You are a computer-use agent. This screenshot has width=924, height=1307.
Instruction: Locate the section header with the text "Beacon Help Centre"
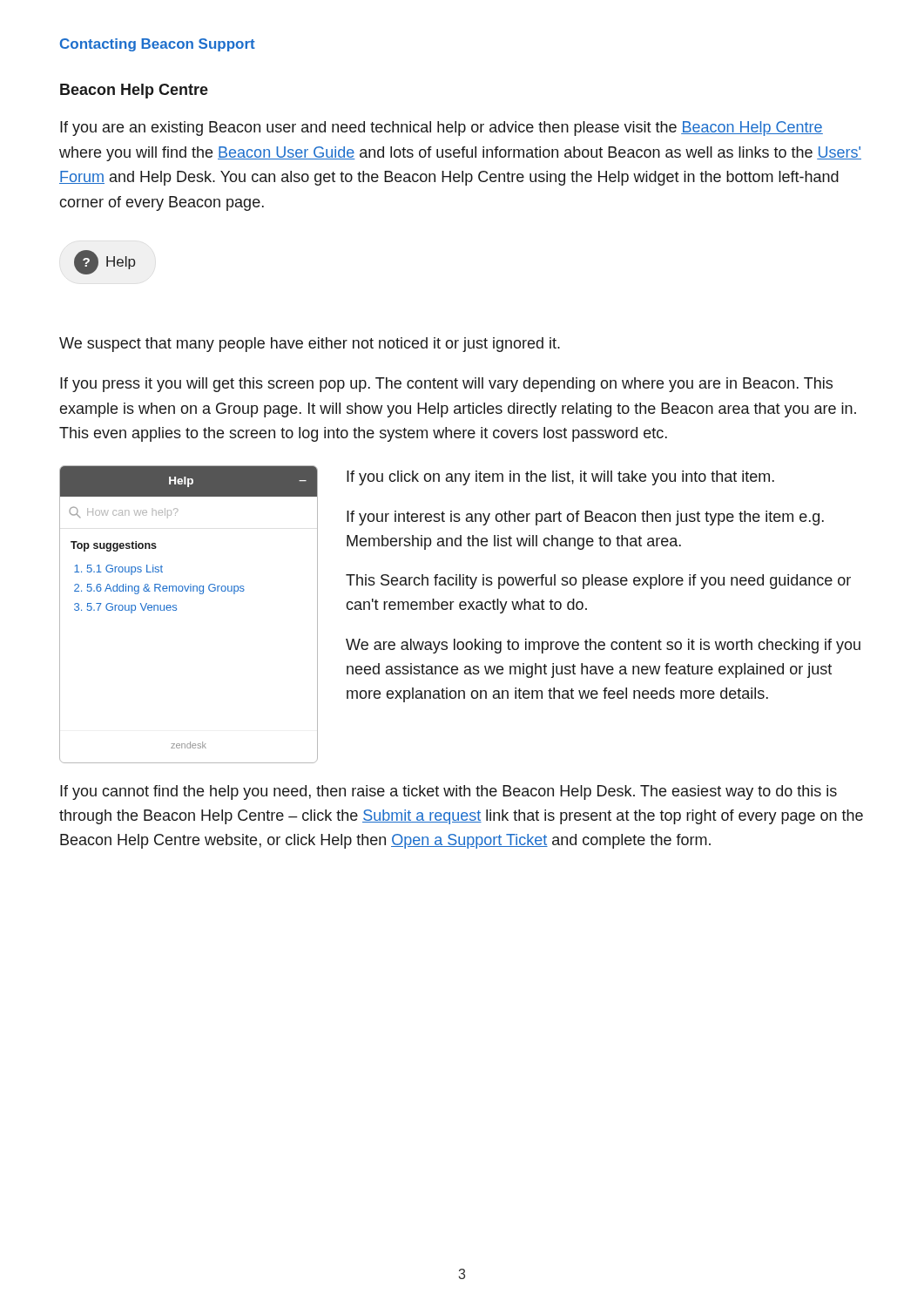click(134, 90)
